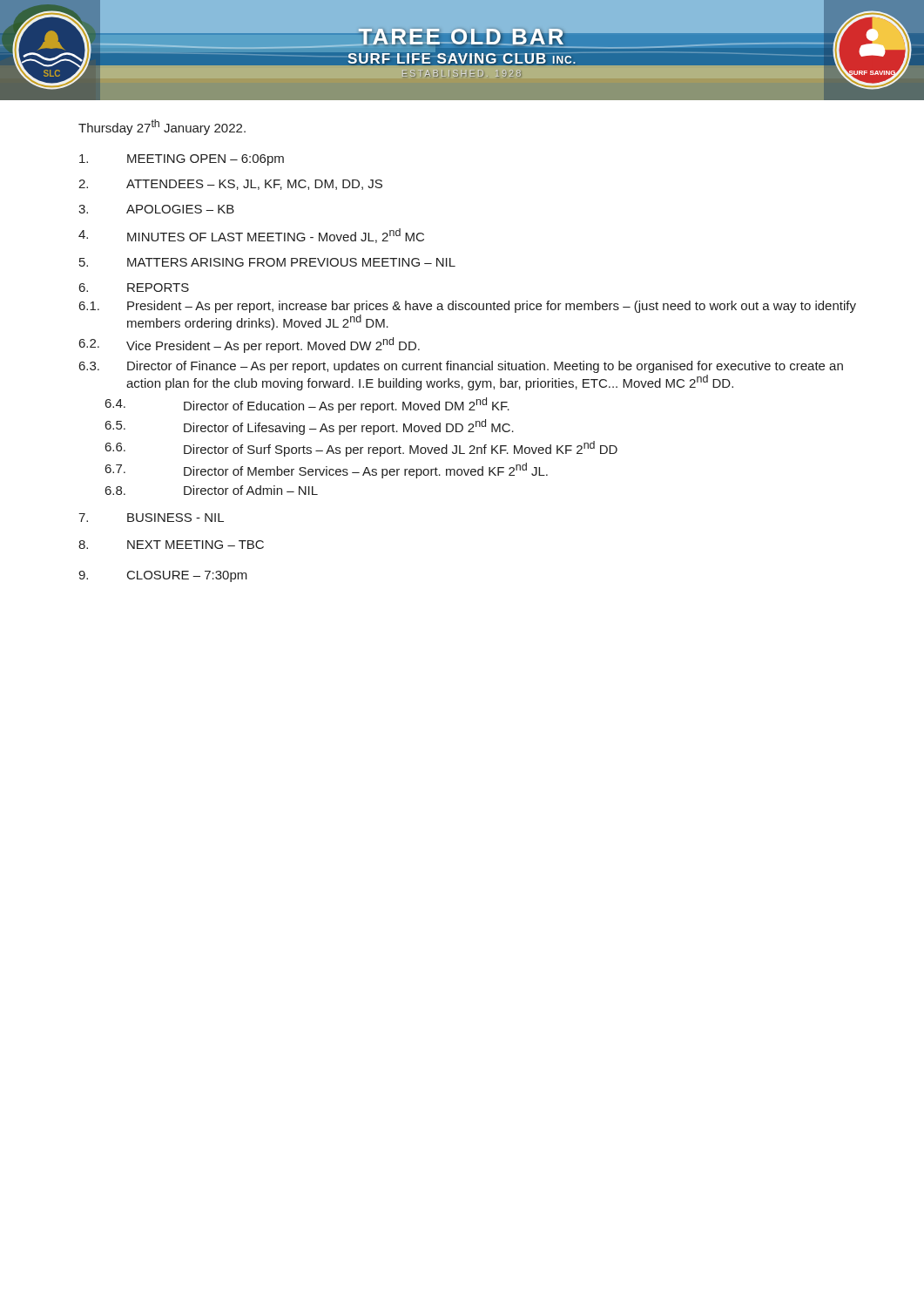
Task: Click on the list item with the text "6.3. Director of Finance – As per report,"
Action: pos(471,374)
